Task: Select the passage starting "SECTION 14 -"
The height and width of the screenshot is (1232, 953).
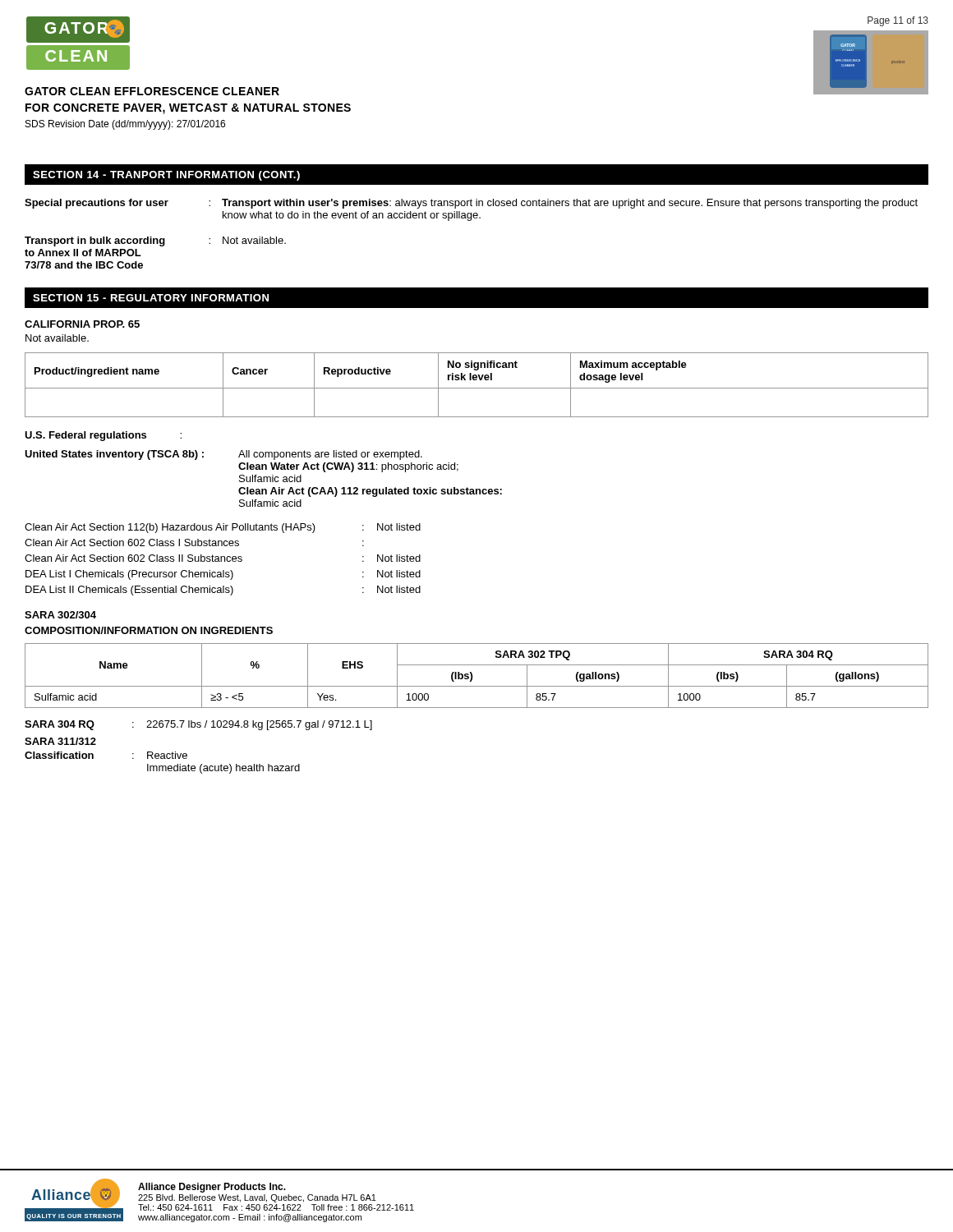Action: tap(167, 175)
